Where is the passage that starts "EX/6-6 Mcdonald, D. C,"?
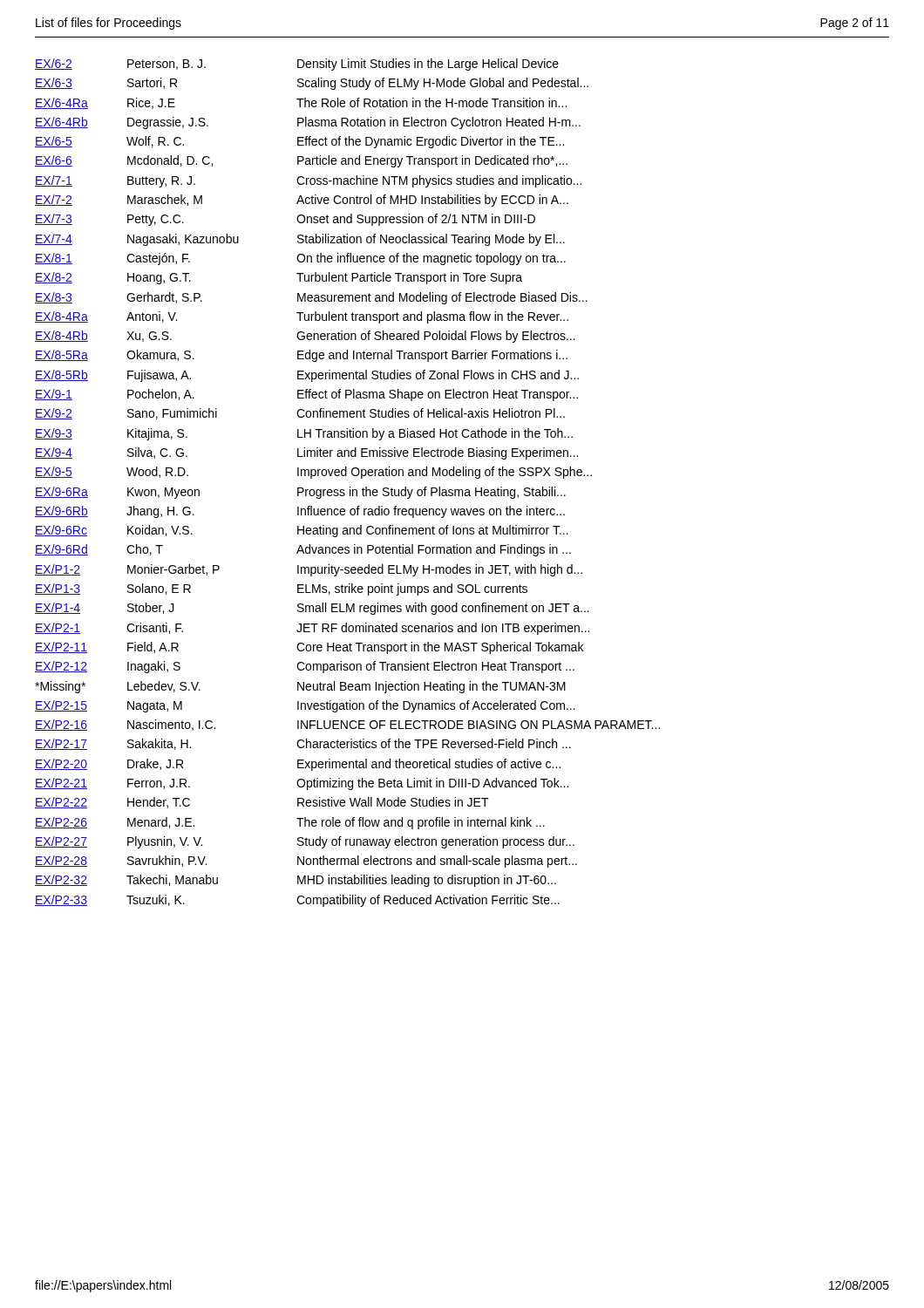The image size is (924, 1308). tap(462, 161)
